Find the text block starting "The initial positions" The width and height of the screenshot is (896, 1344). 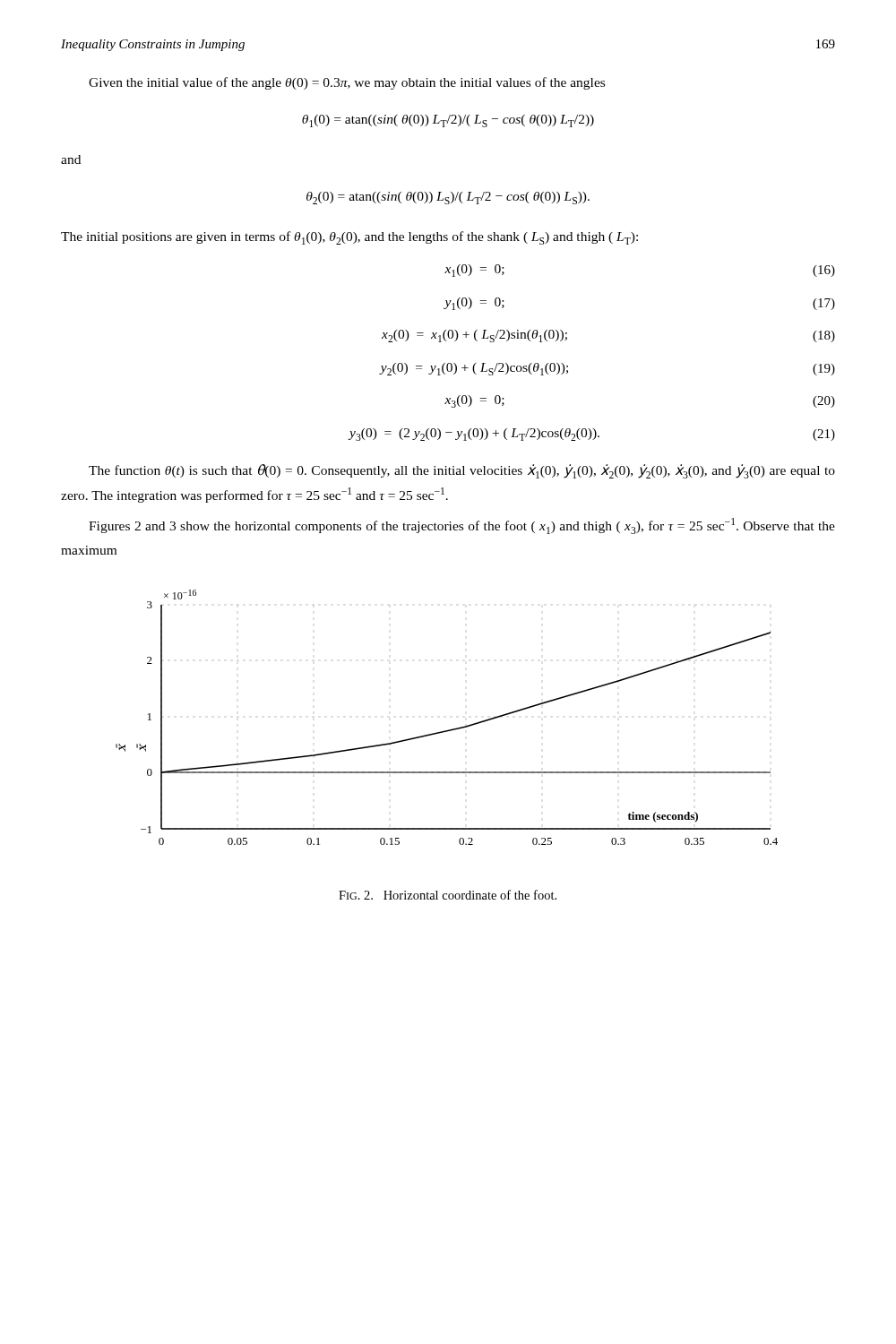(448, 237)
